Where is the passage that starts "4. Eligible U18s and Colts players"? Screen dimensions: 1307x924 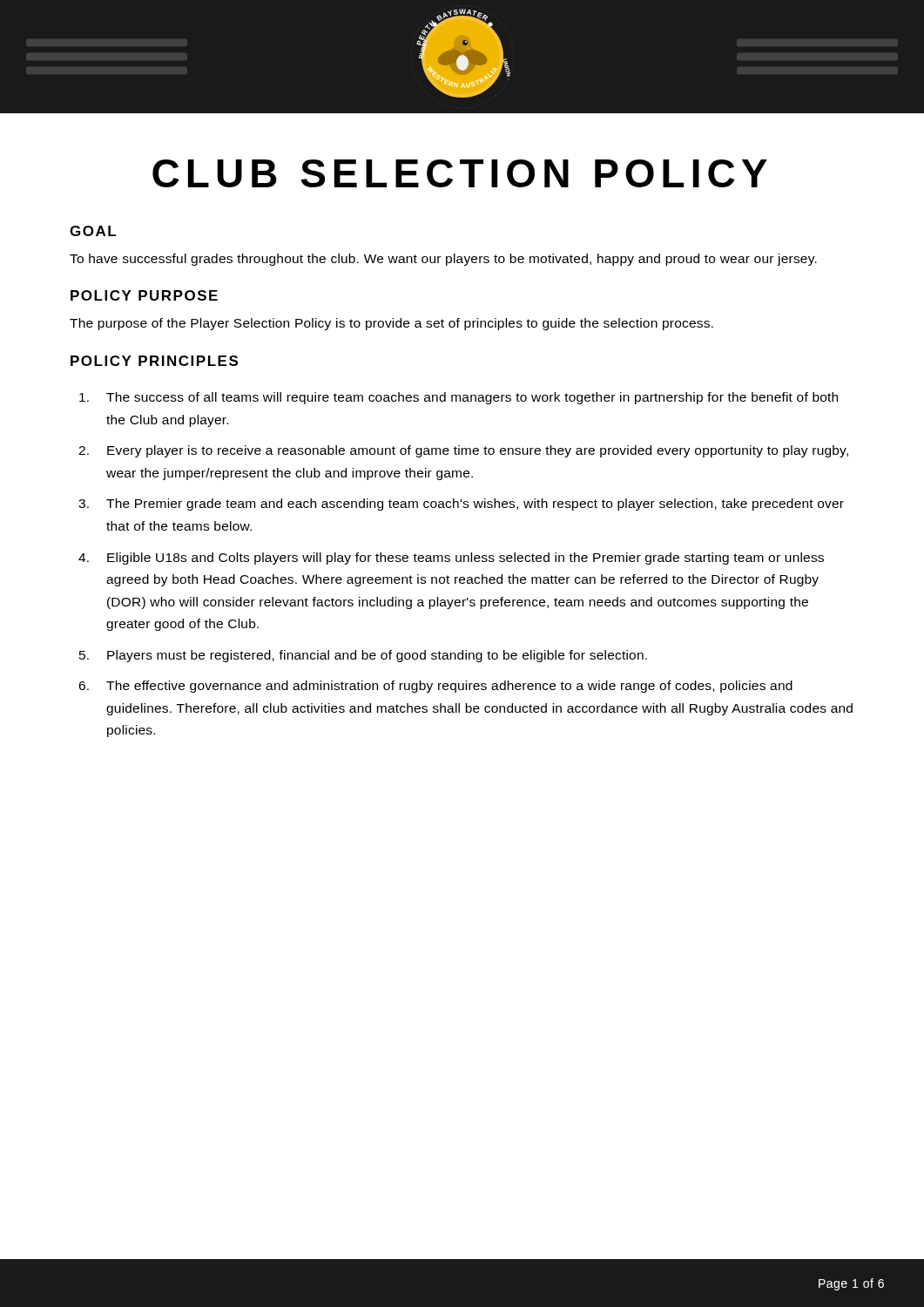(466, 590)
